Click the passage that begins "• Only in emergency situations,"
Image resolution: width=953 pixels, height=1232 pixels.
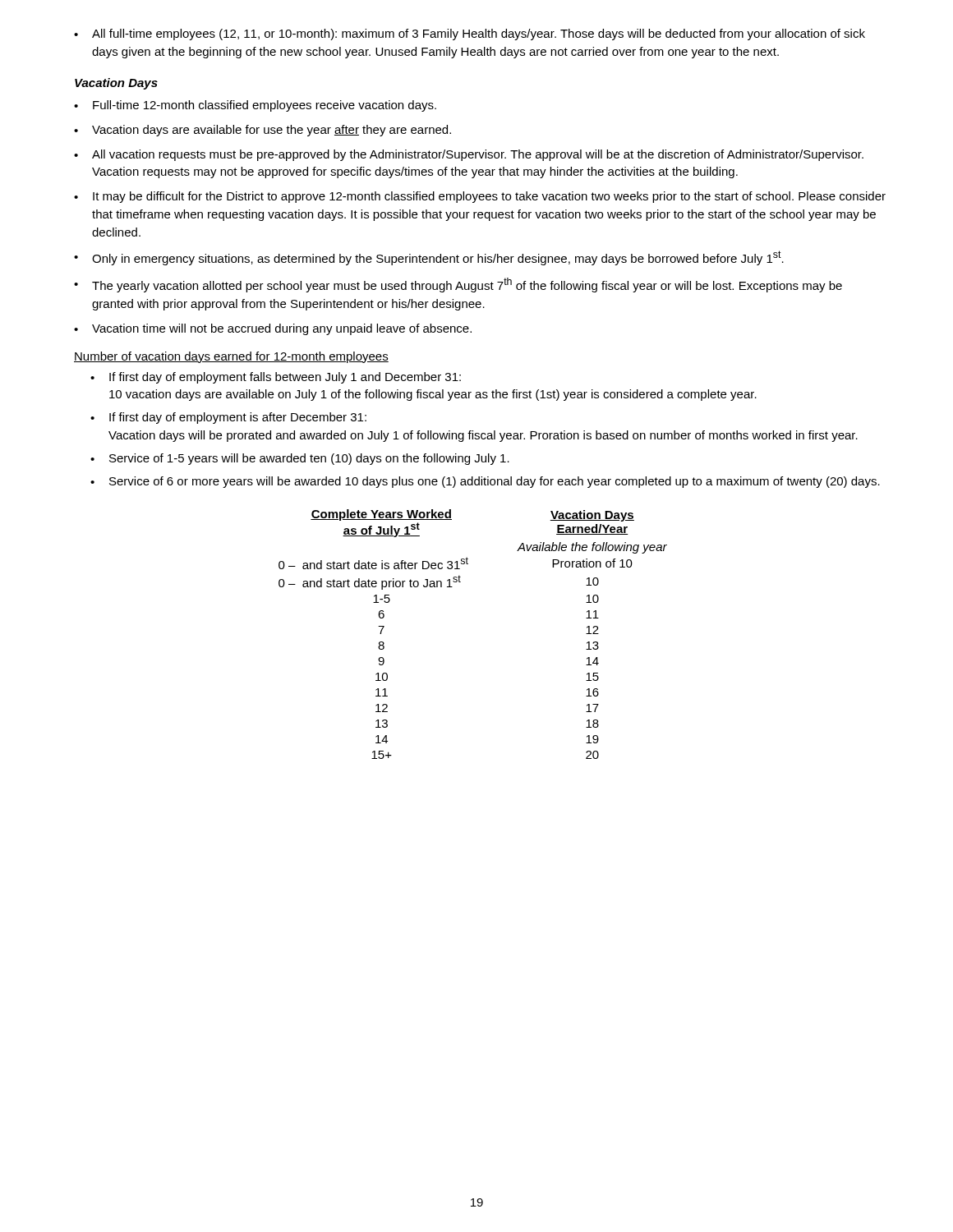(x=481, y=258)
